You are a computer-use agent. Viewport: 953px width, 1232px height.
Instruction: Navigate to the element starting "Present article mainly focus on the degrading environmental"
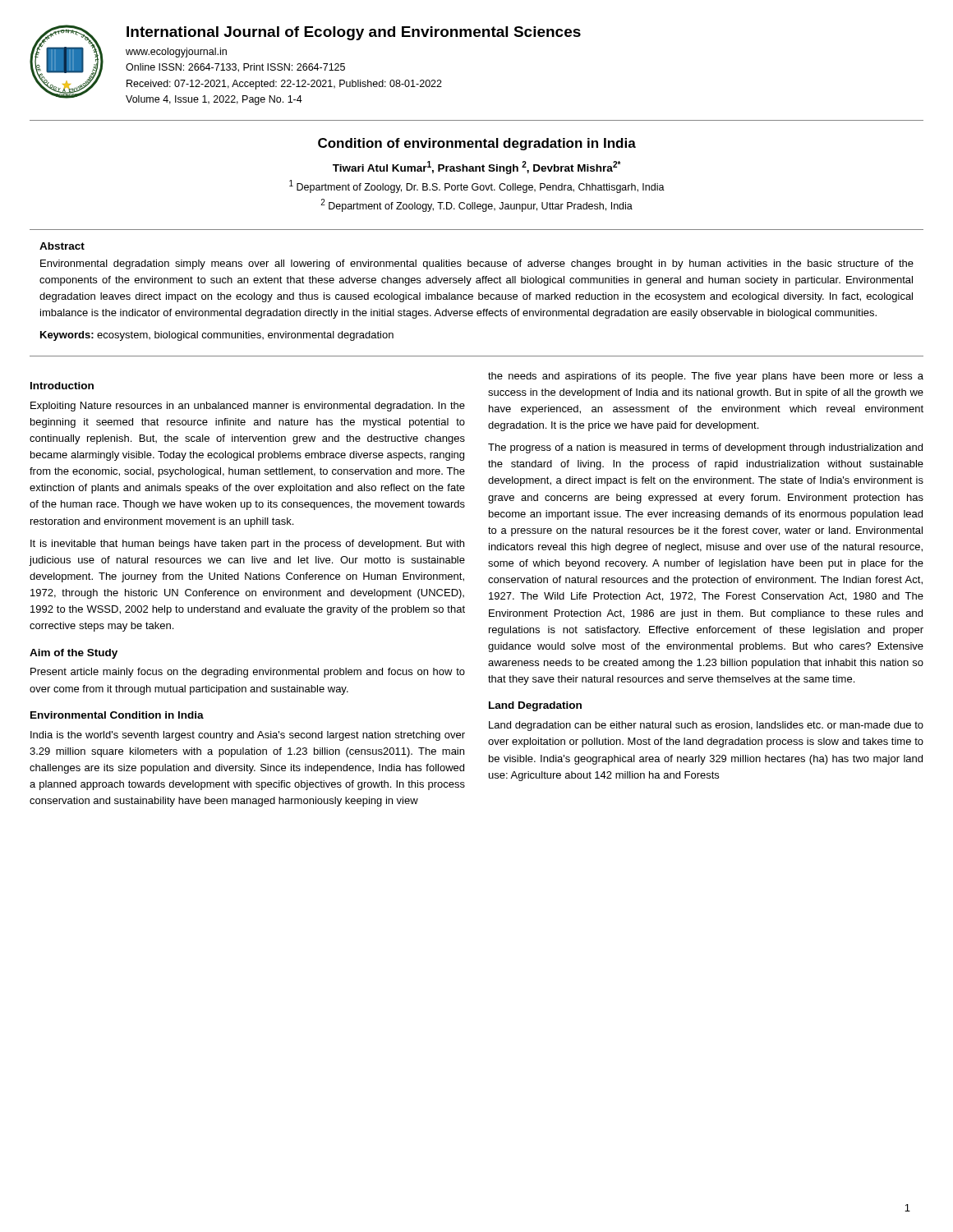pos(247,681)
